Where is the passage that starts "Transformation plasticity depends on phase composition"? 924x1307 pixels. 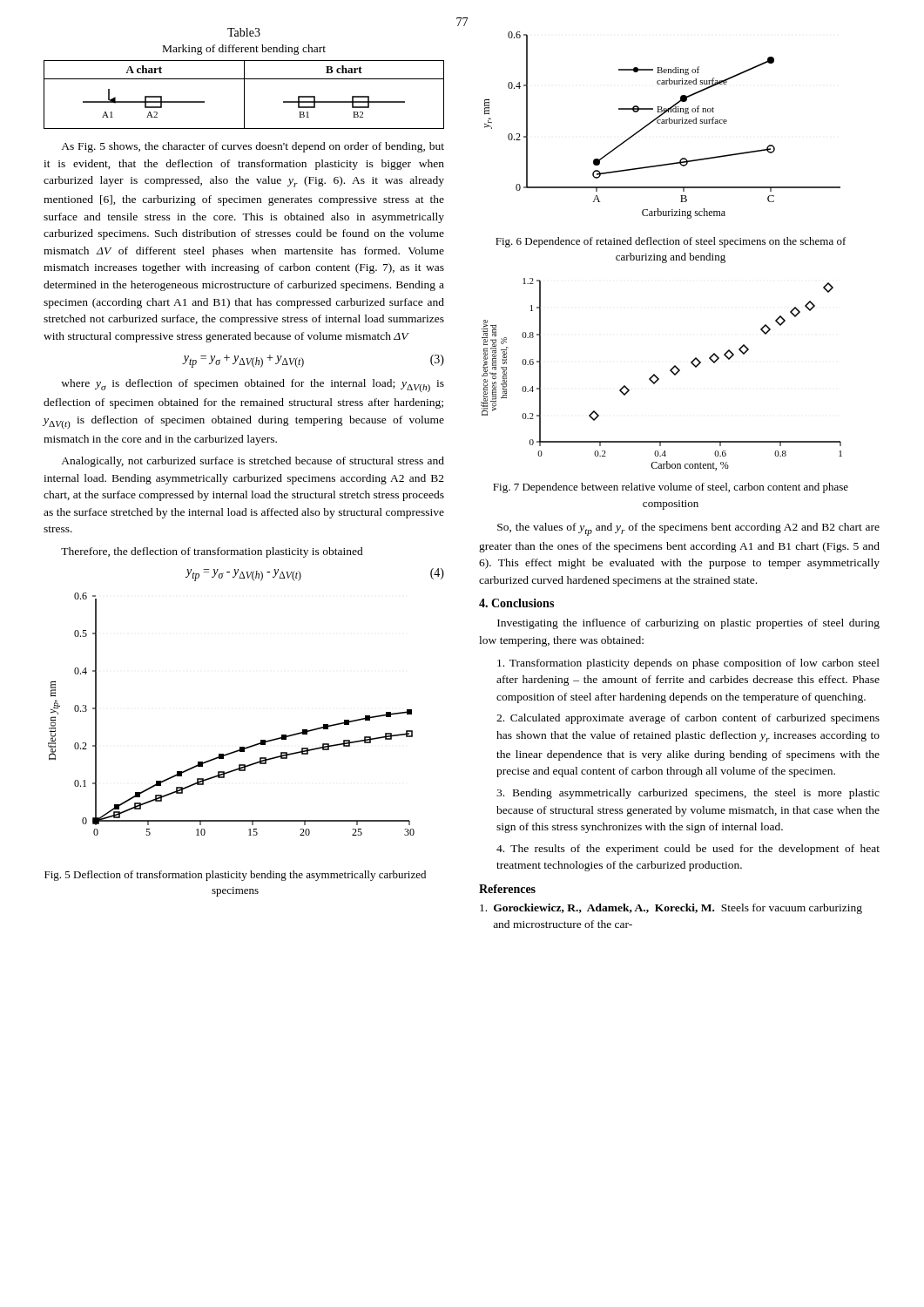[x=688, y=679]
